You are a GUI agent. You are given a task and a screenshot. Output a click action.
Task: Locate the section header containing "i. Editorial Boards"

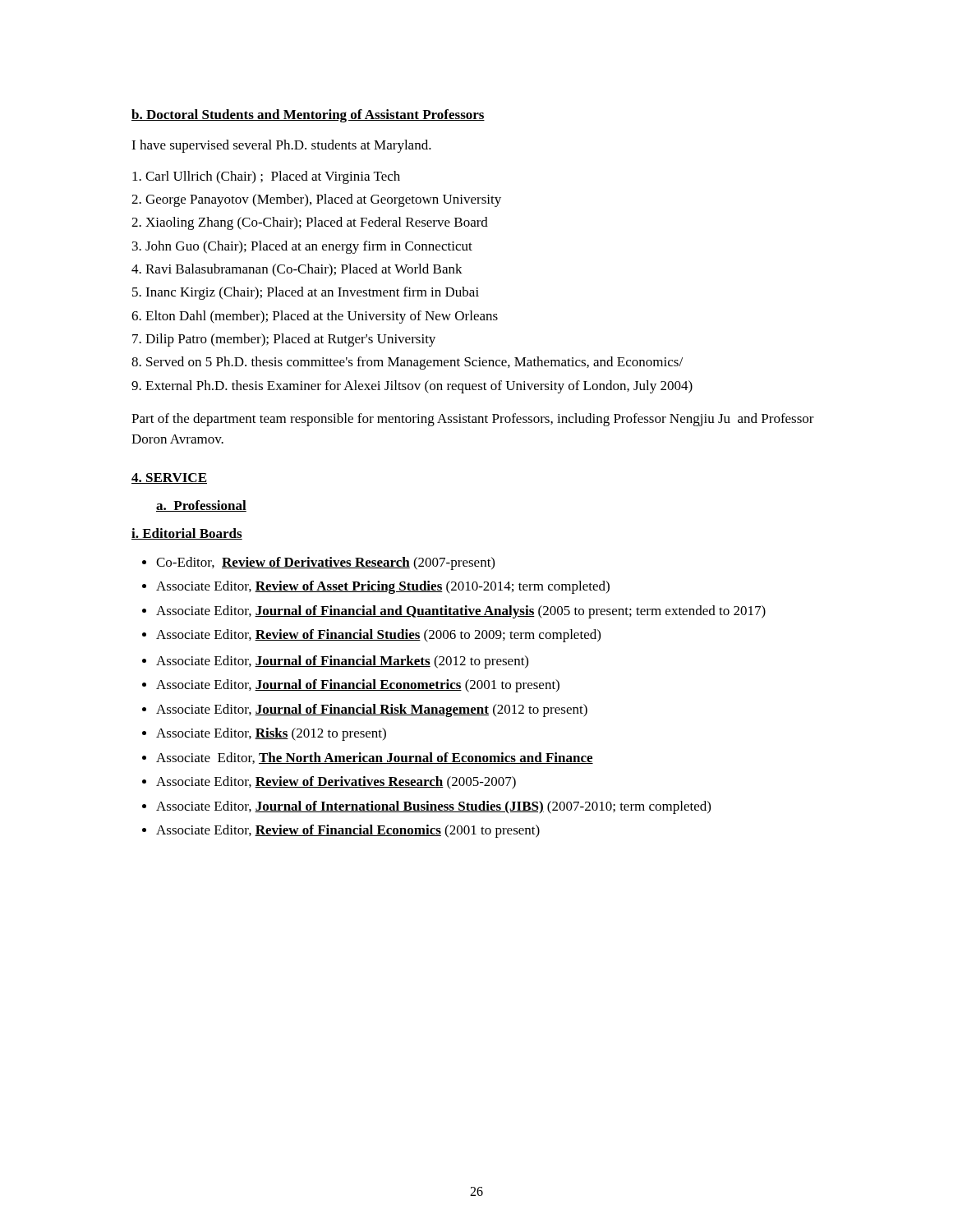pyautogui.click(x=187, y=533)
